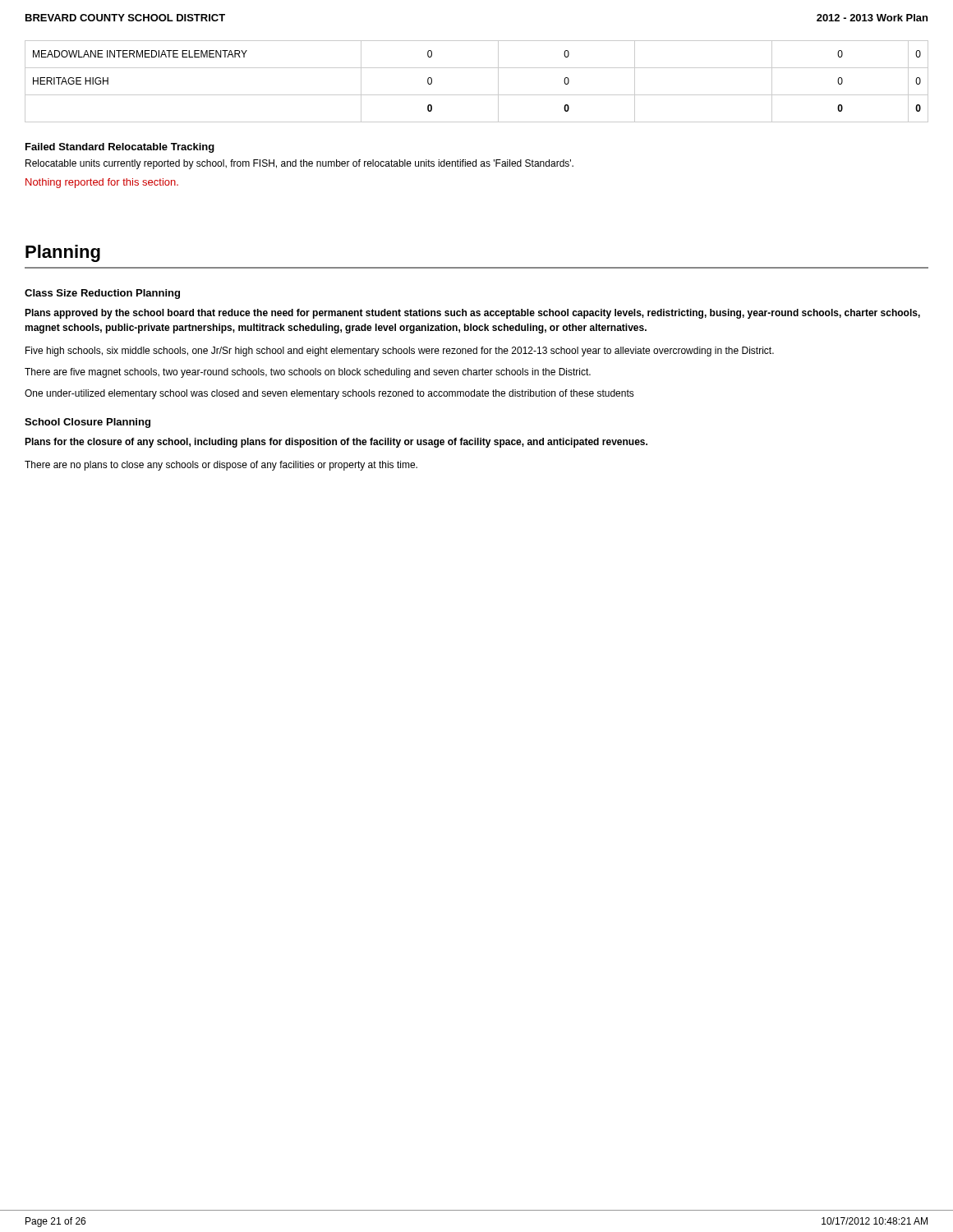Image resolution: width=953 pixels, height=1232 pixels.
Task: Locate the text "School Closure Planning"
Action: [88, 422]
